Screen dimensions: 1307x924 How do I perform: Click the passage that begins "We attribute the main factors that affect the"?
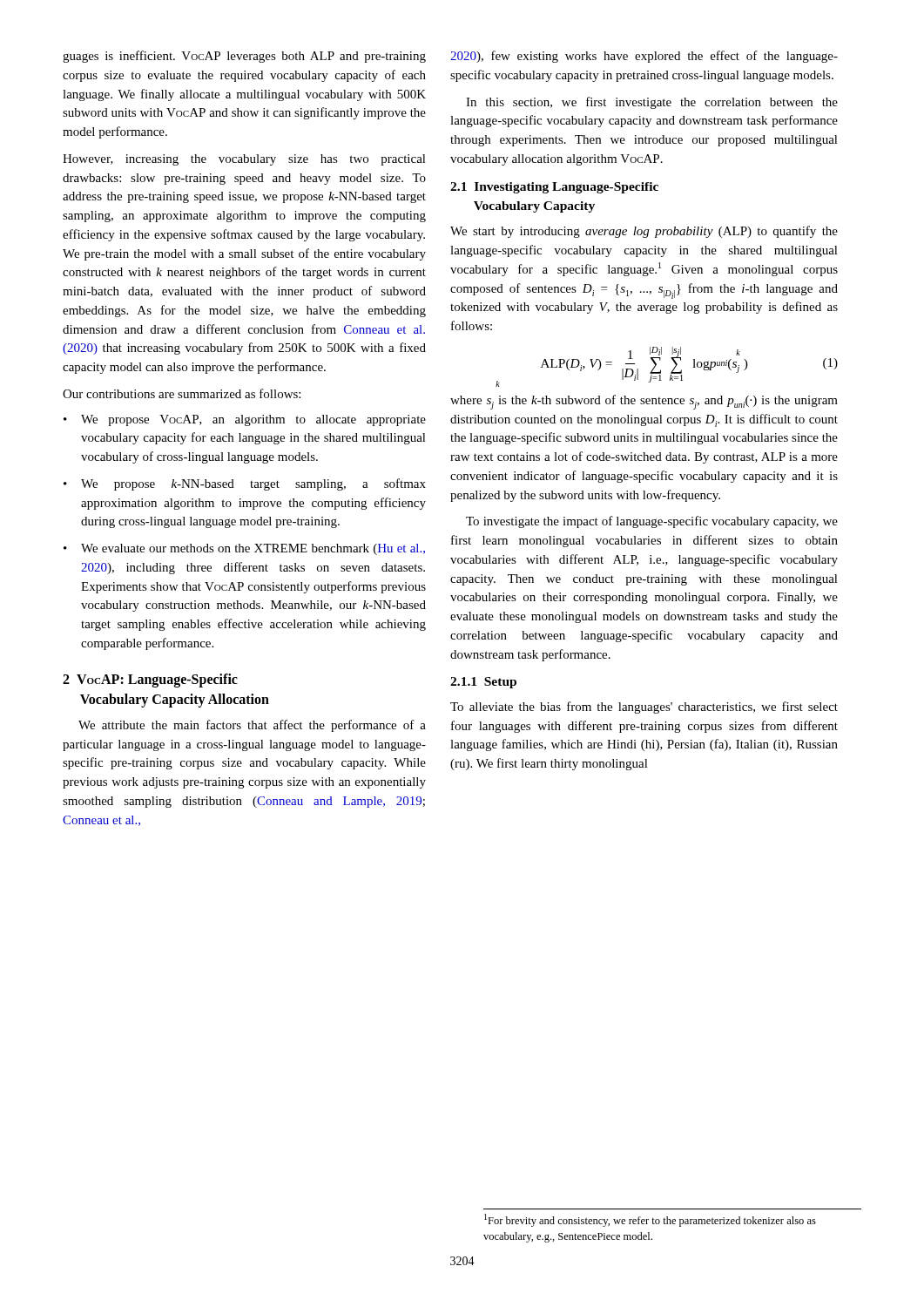[244, 773]
